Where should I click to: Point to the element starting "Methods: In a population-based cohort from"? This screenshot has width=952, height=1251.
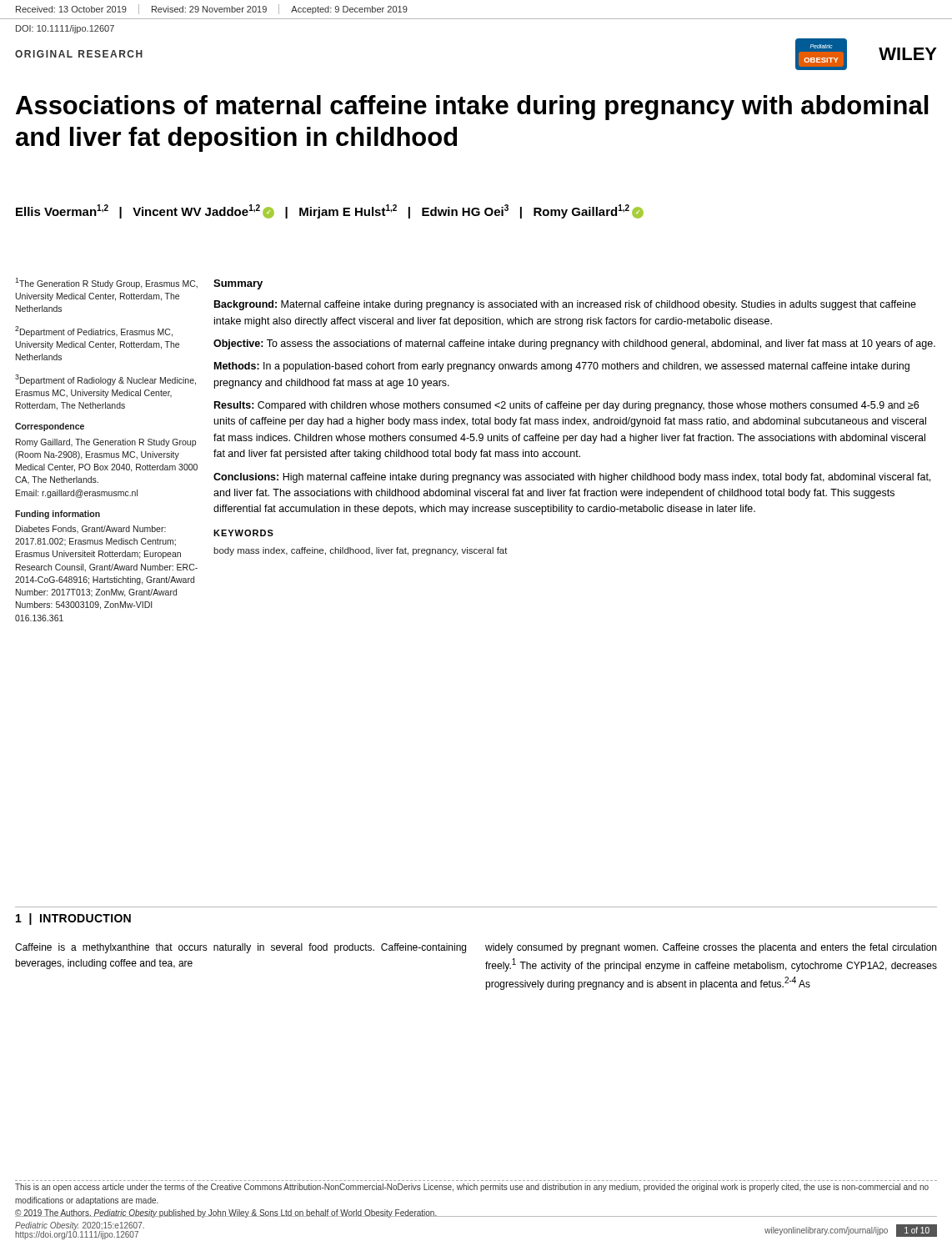click(562, 374)
